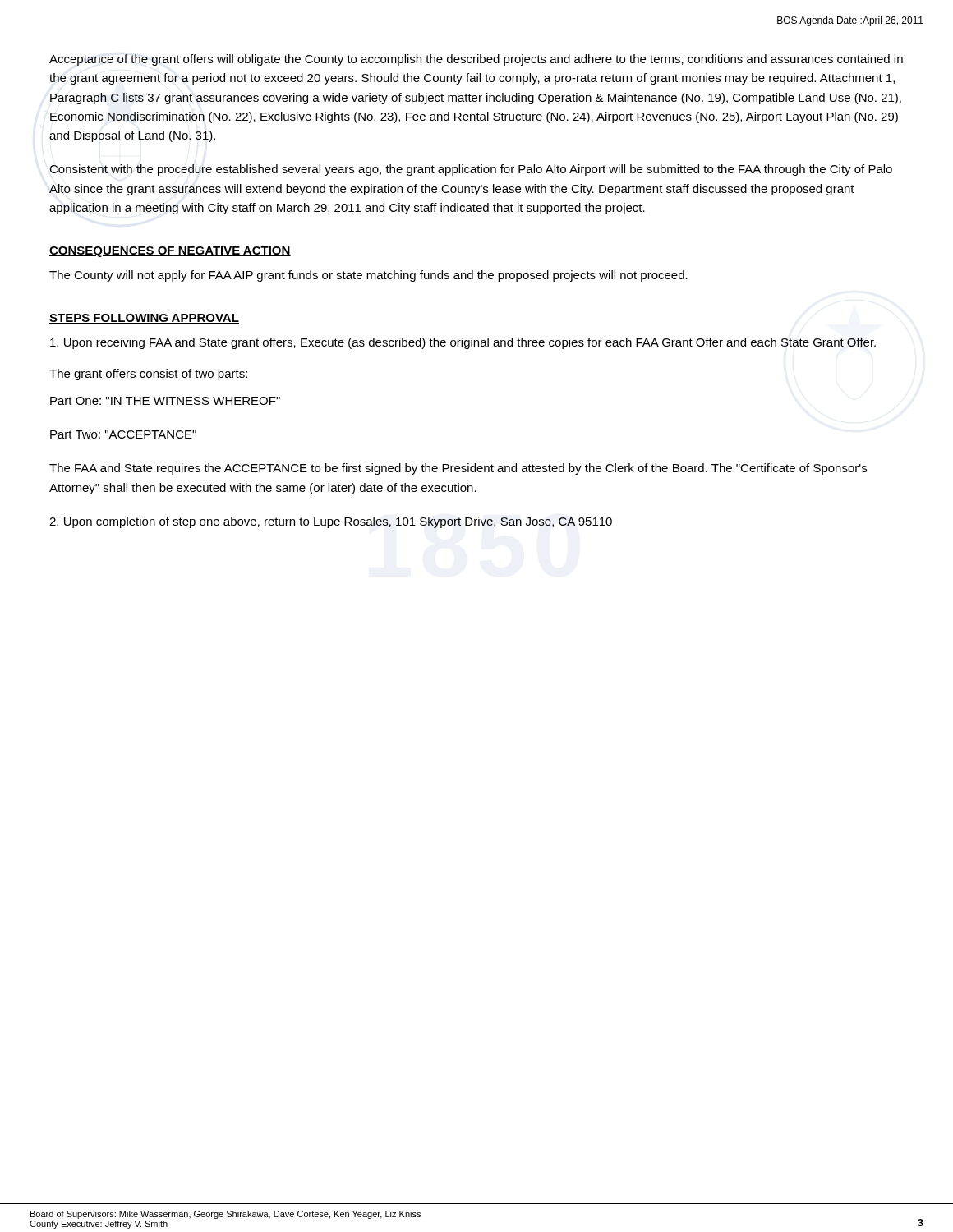The image size is (953, 1232).
Task: Locate the text "Part One: "IN THE WITNESS WHEREOF""
Action: (x=165, y=400)
